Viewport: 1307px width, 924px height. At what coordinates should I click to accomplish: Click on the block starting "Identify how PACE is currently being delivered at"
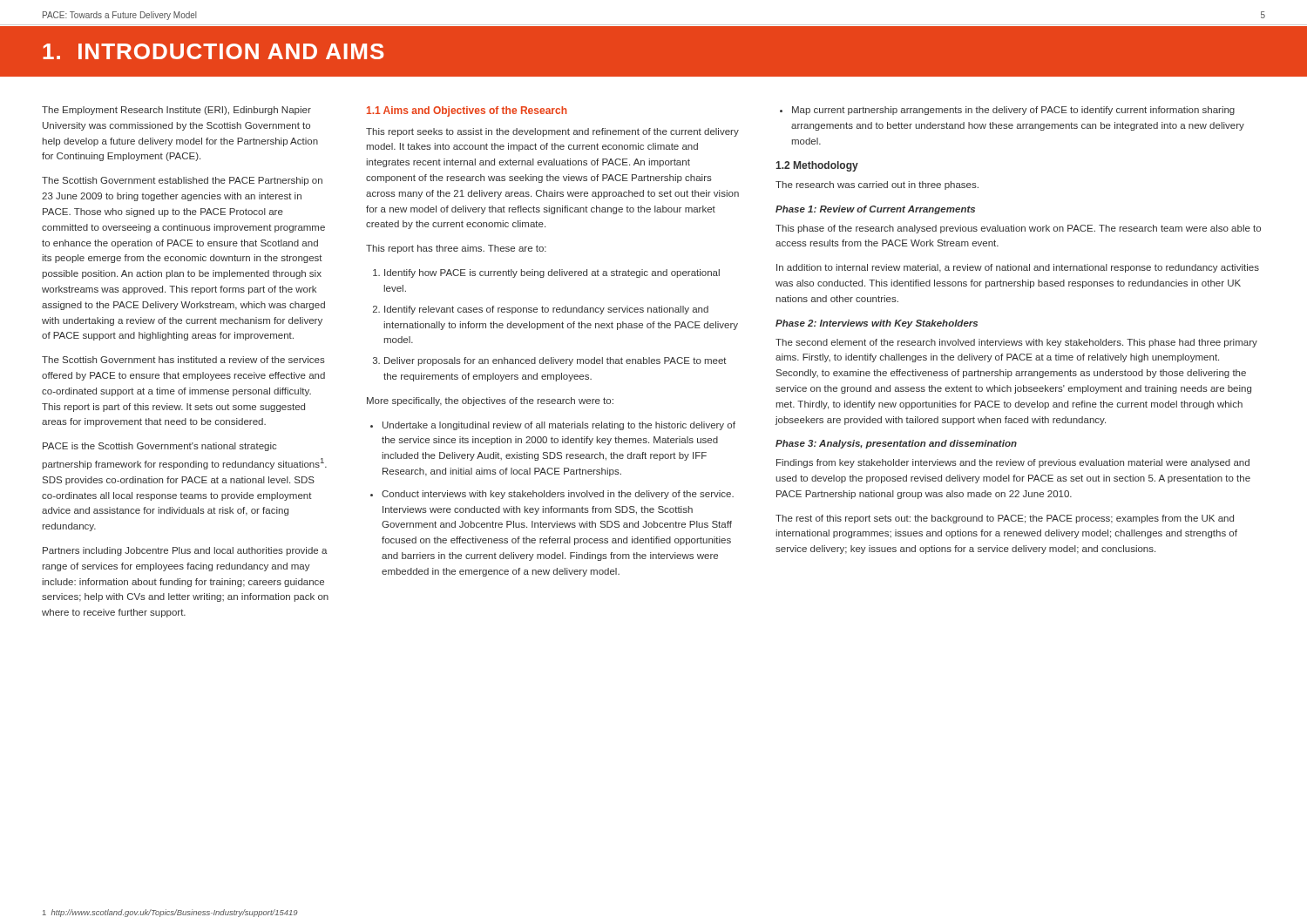pos(553,325)
